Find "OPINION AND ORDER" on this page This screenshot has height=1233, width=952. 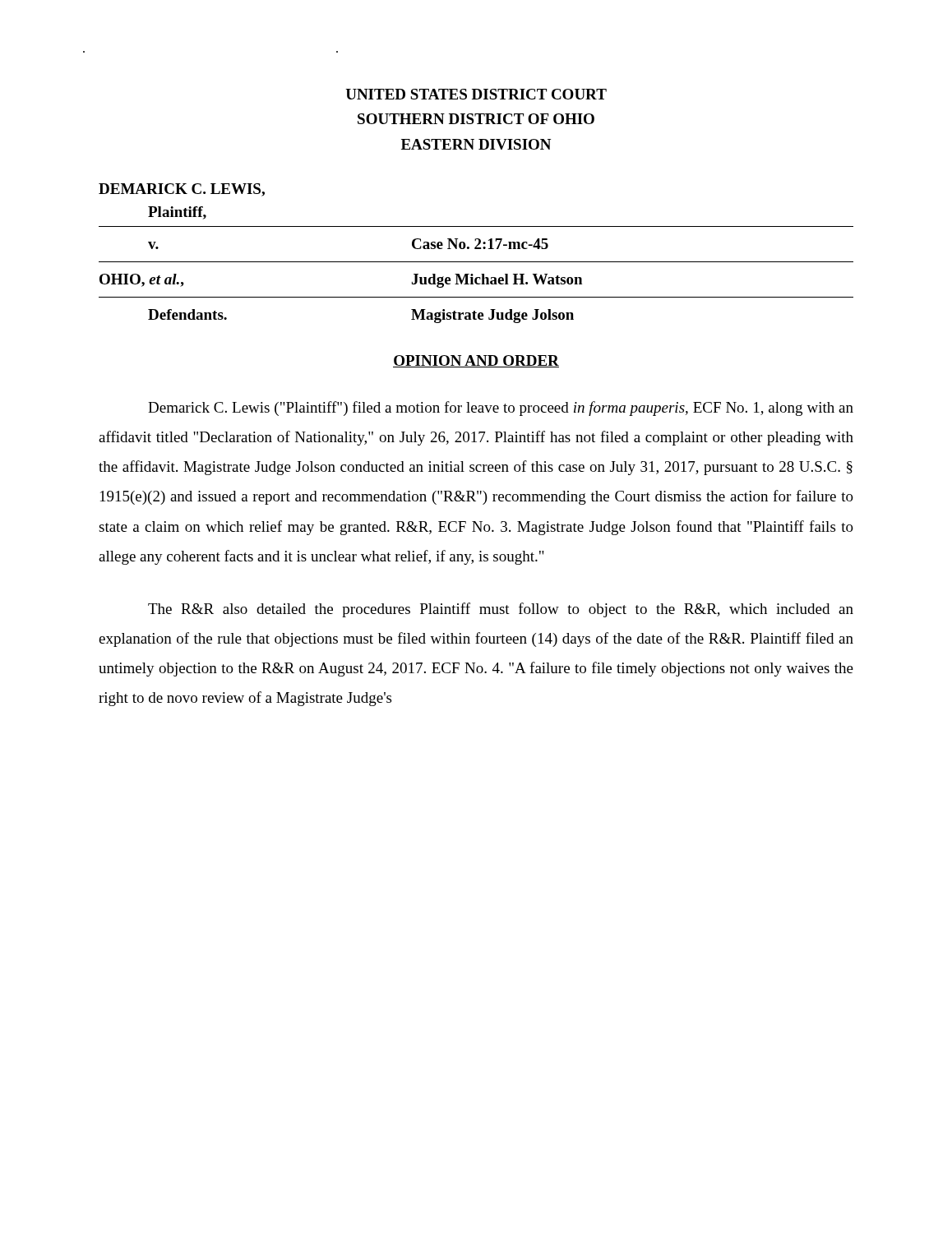[x=476, y=361]
